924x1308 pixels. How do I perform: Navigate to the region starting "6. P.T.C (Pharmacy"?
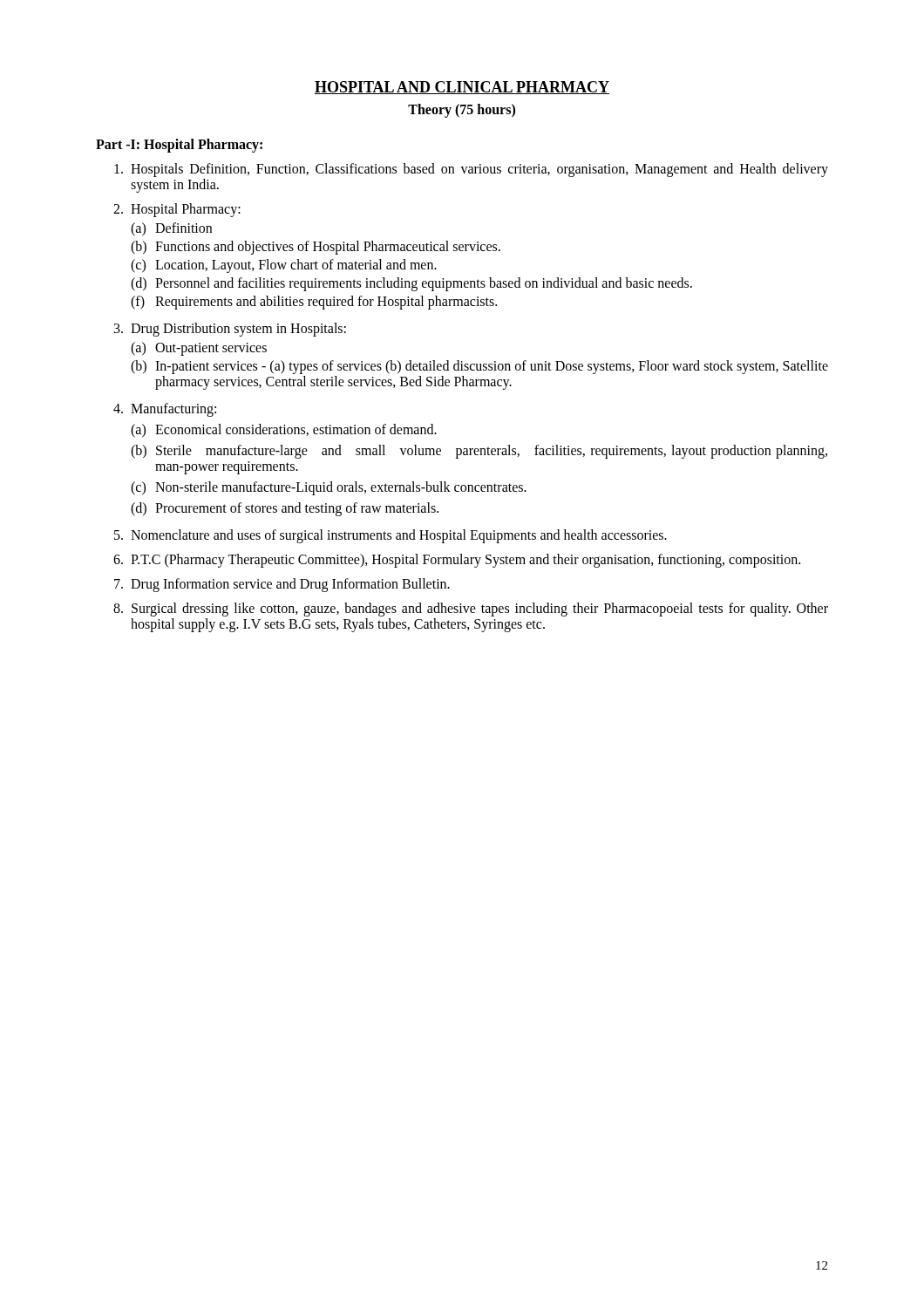click(x=462, y=560)
